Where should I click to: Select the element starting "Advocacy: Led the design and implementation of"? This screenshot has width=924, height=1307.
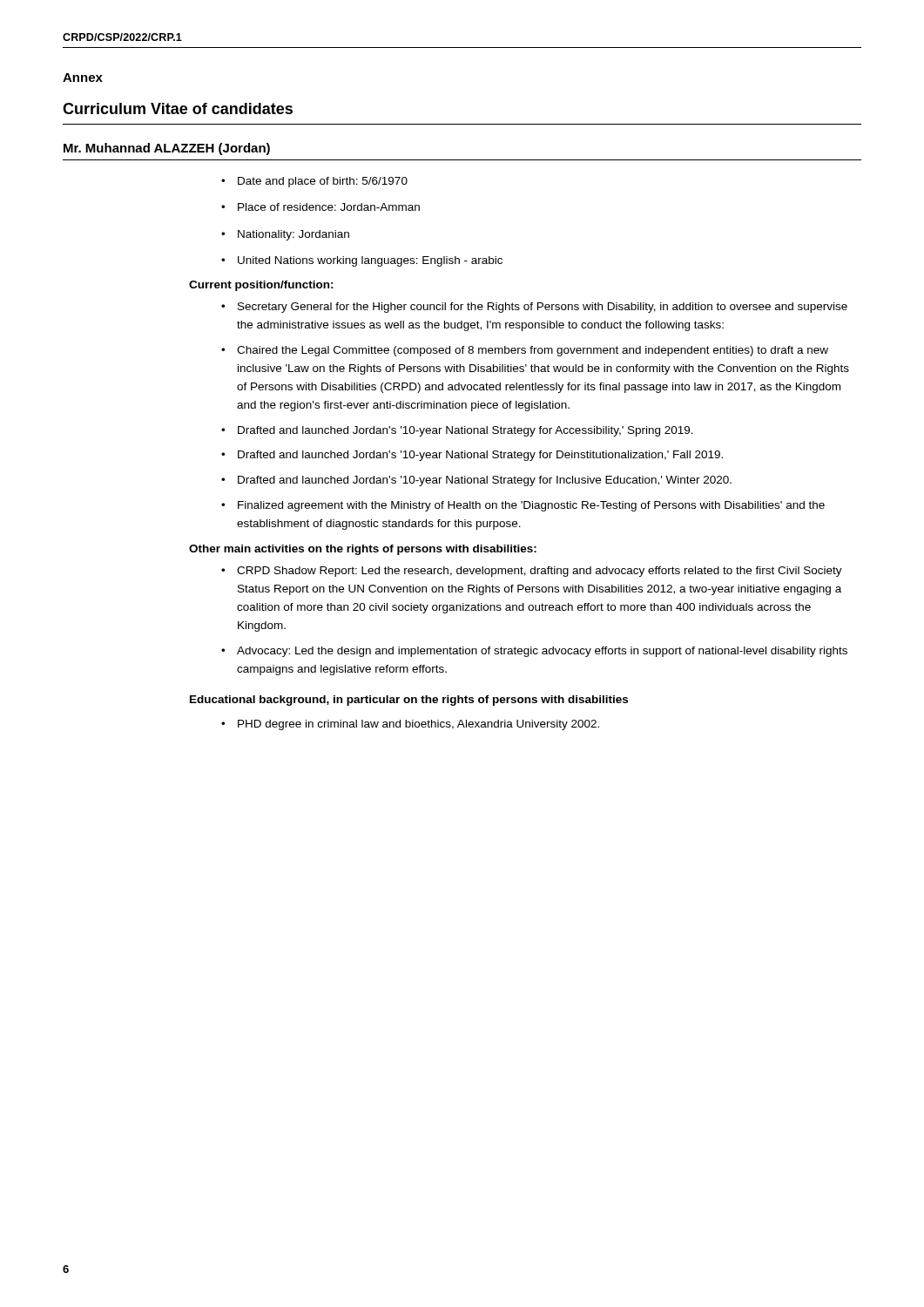click(x=542, y=659)
